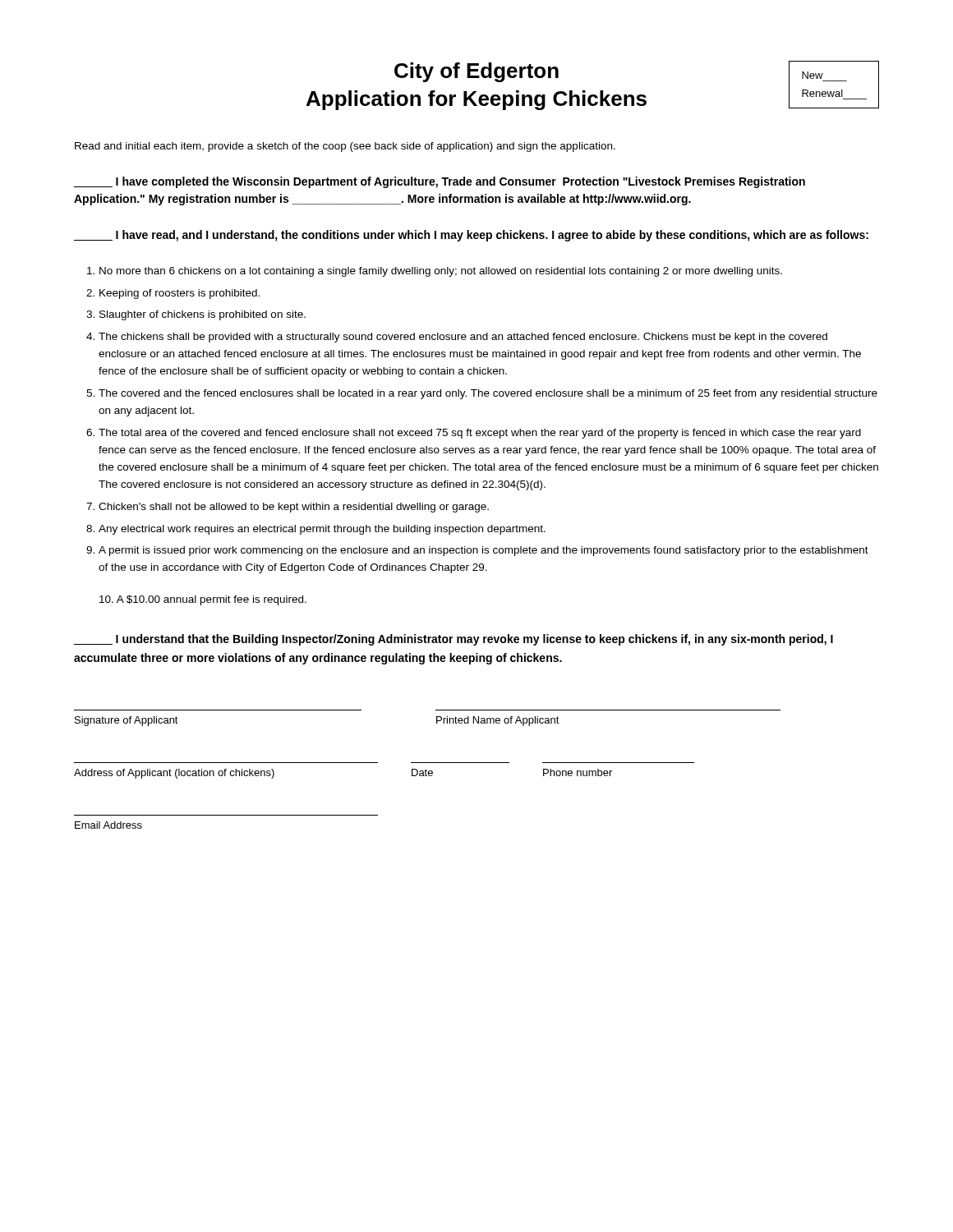Point to the block beginning "Read and initial"

(345, 145)
